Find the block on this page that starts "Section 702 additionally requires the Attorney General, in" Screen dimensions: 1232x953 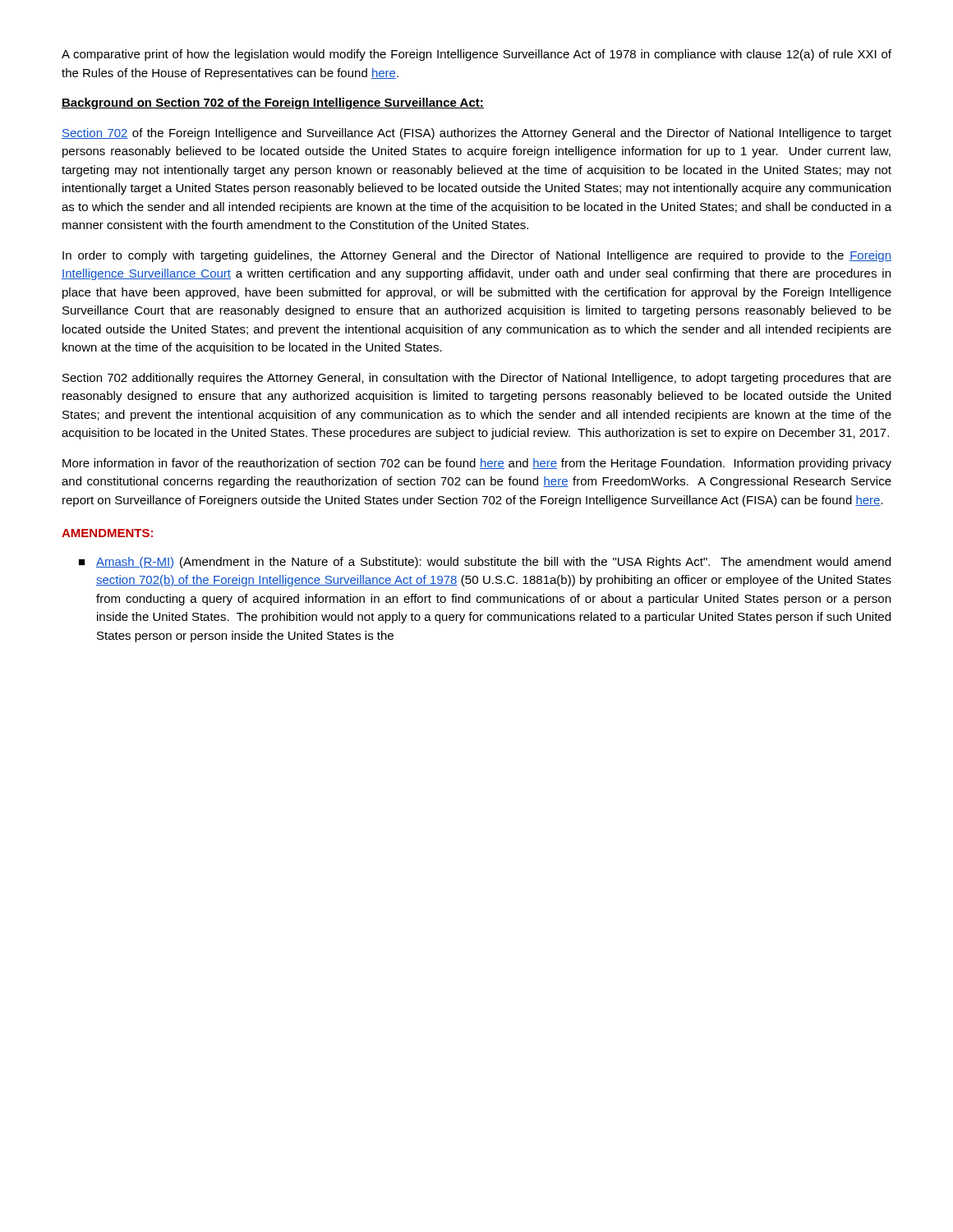click(x=476, y=405)
